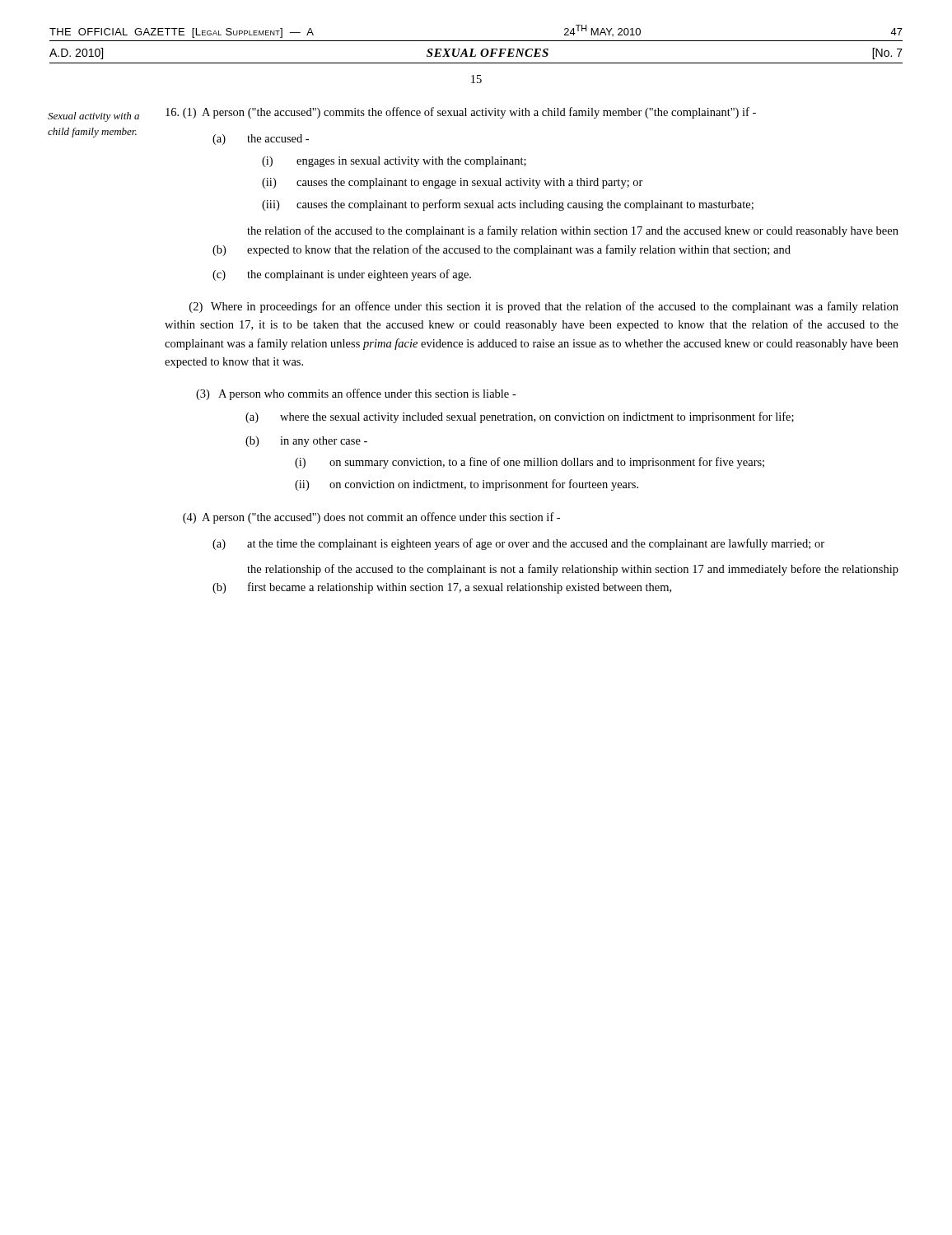952x1235 pixels.
Task: Where does it say "(a)the accused -"?
Action: click(261, 139)
